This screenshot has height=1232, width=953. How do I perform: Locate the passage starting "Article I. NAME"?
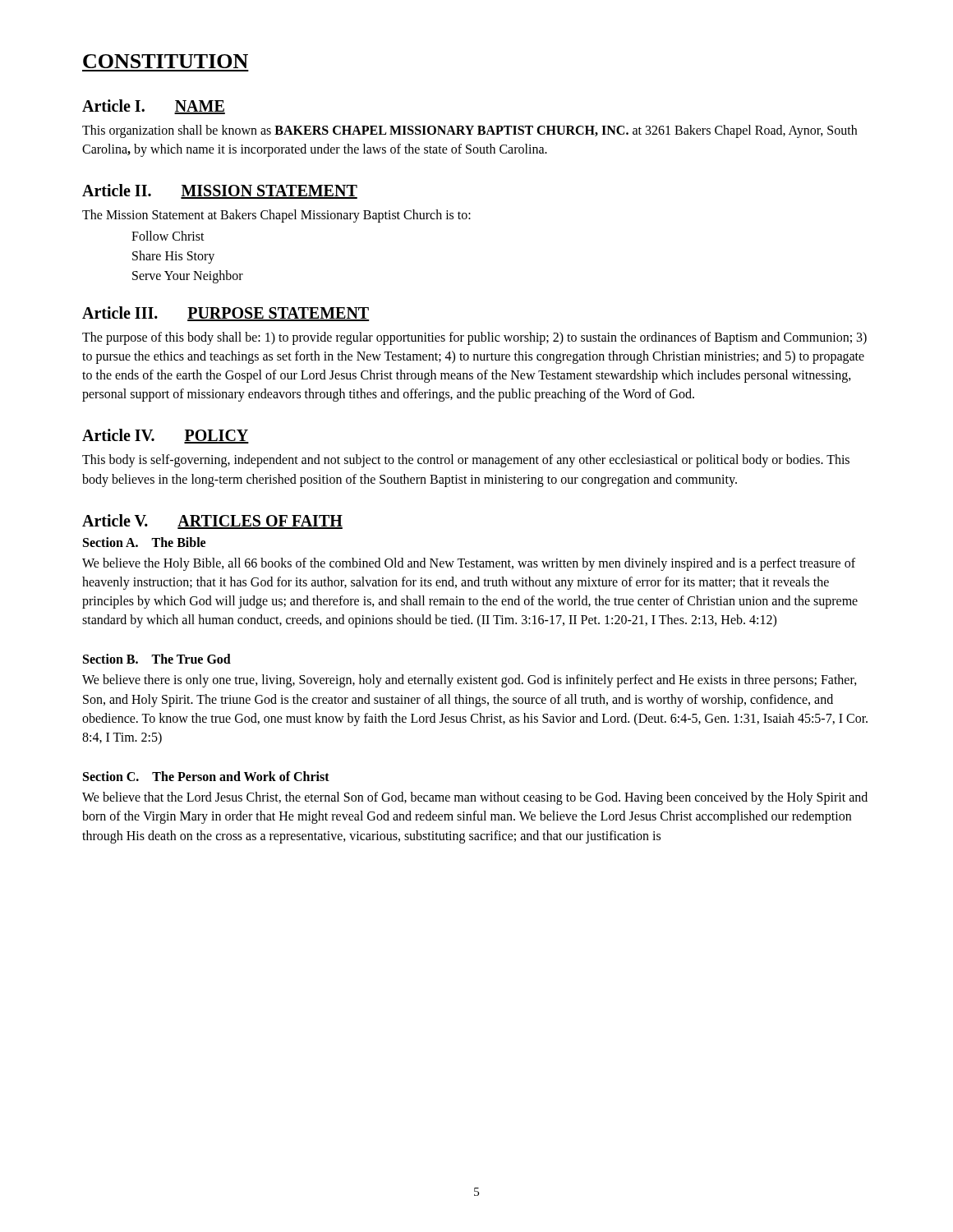tap(124, 106)
